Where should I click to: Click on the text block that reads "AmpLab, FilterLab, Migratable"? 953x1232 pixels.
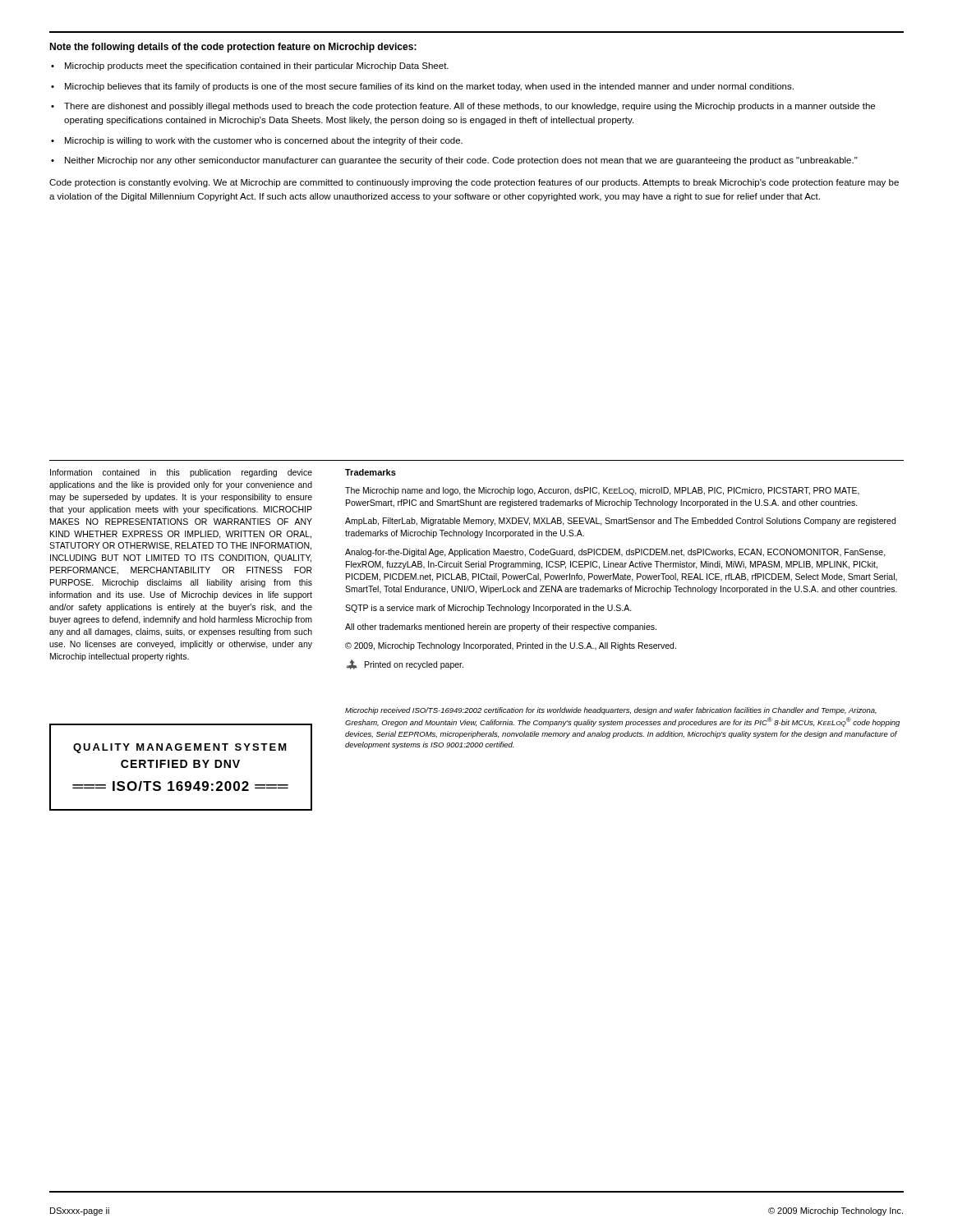tap(621, 527)
